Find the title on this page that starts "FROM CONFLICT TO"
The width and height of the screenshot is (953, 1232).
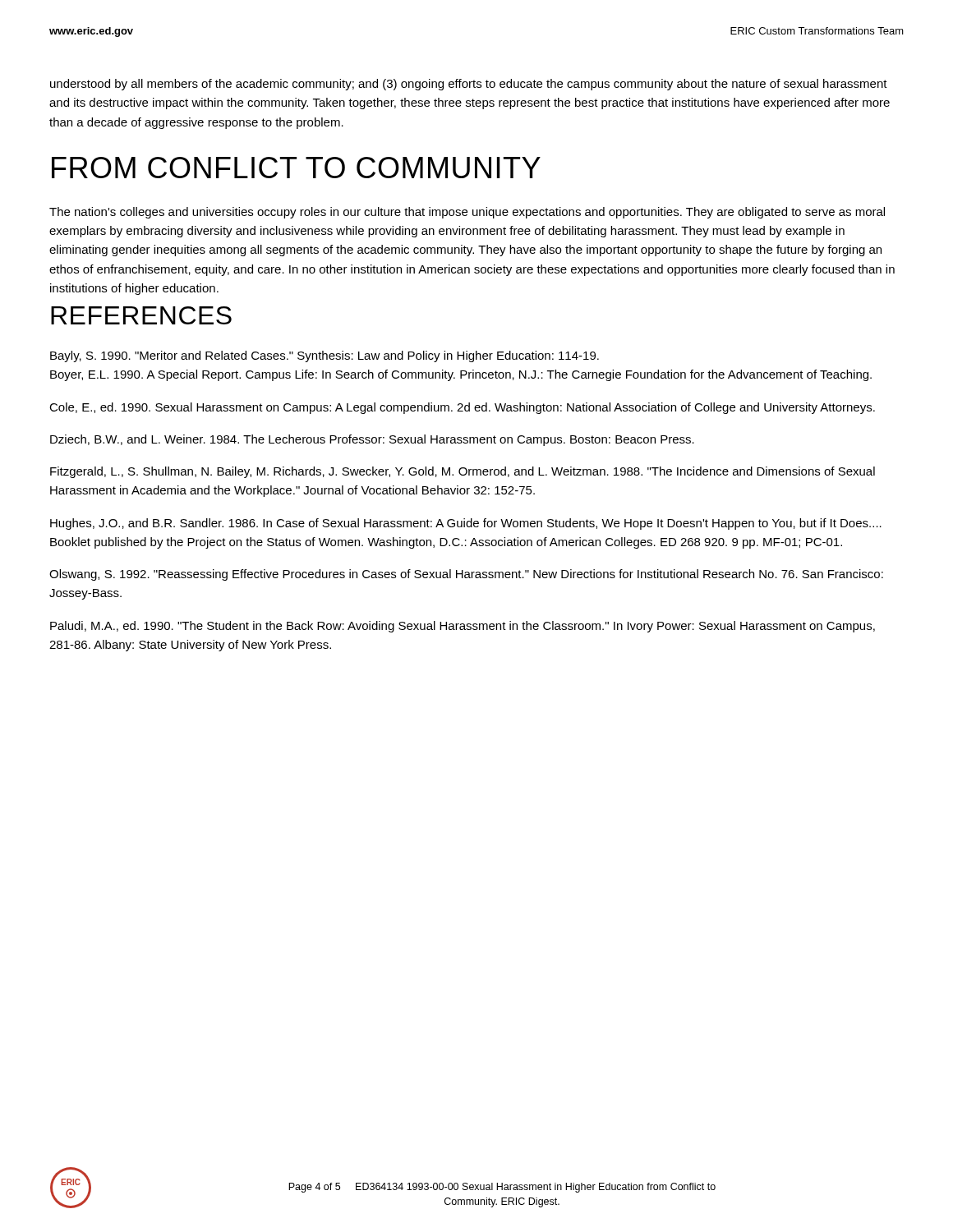295,168
